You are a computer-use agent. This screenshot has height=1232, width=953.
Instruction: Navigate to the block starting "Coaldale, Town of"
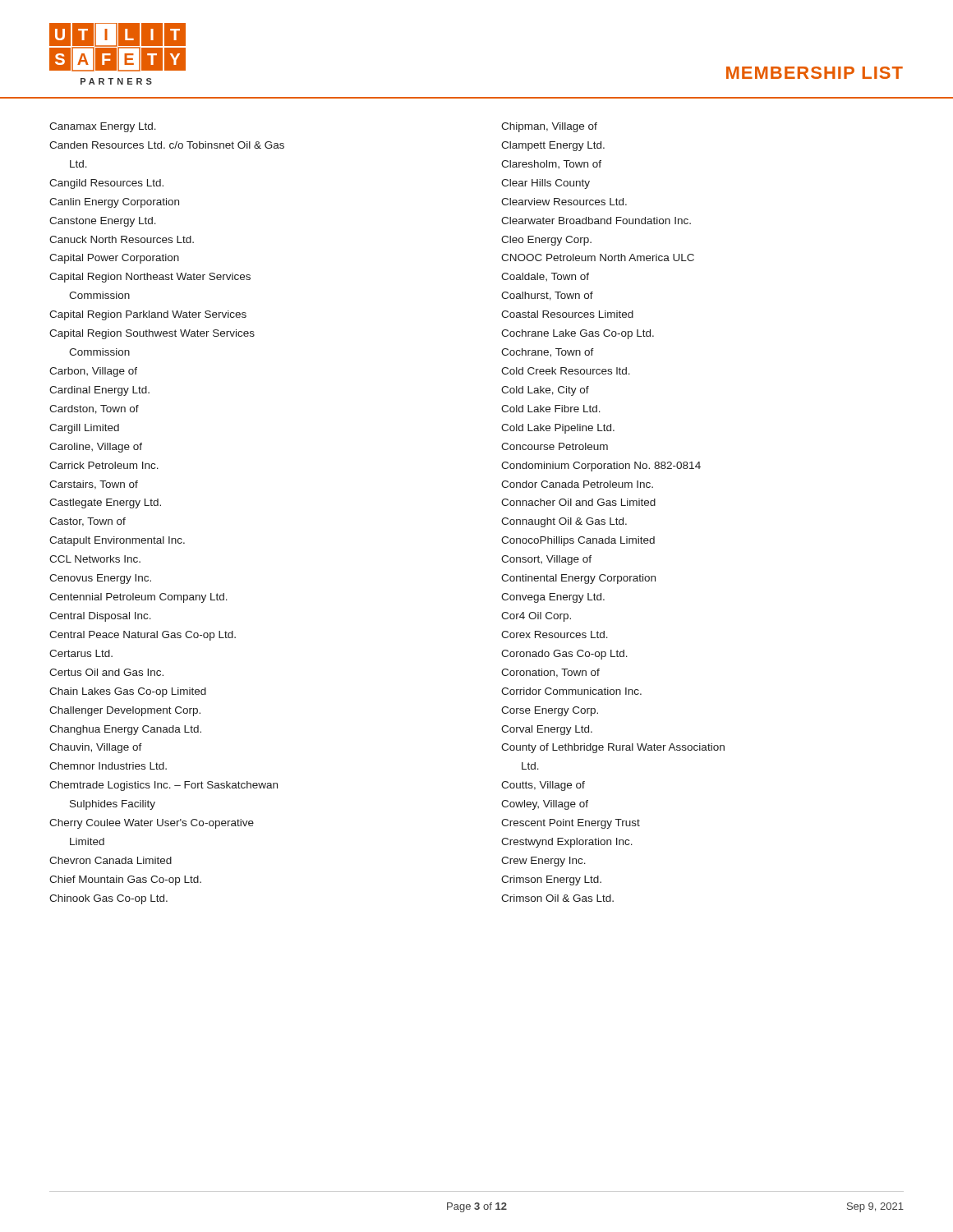545,277
